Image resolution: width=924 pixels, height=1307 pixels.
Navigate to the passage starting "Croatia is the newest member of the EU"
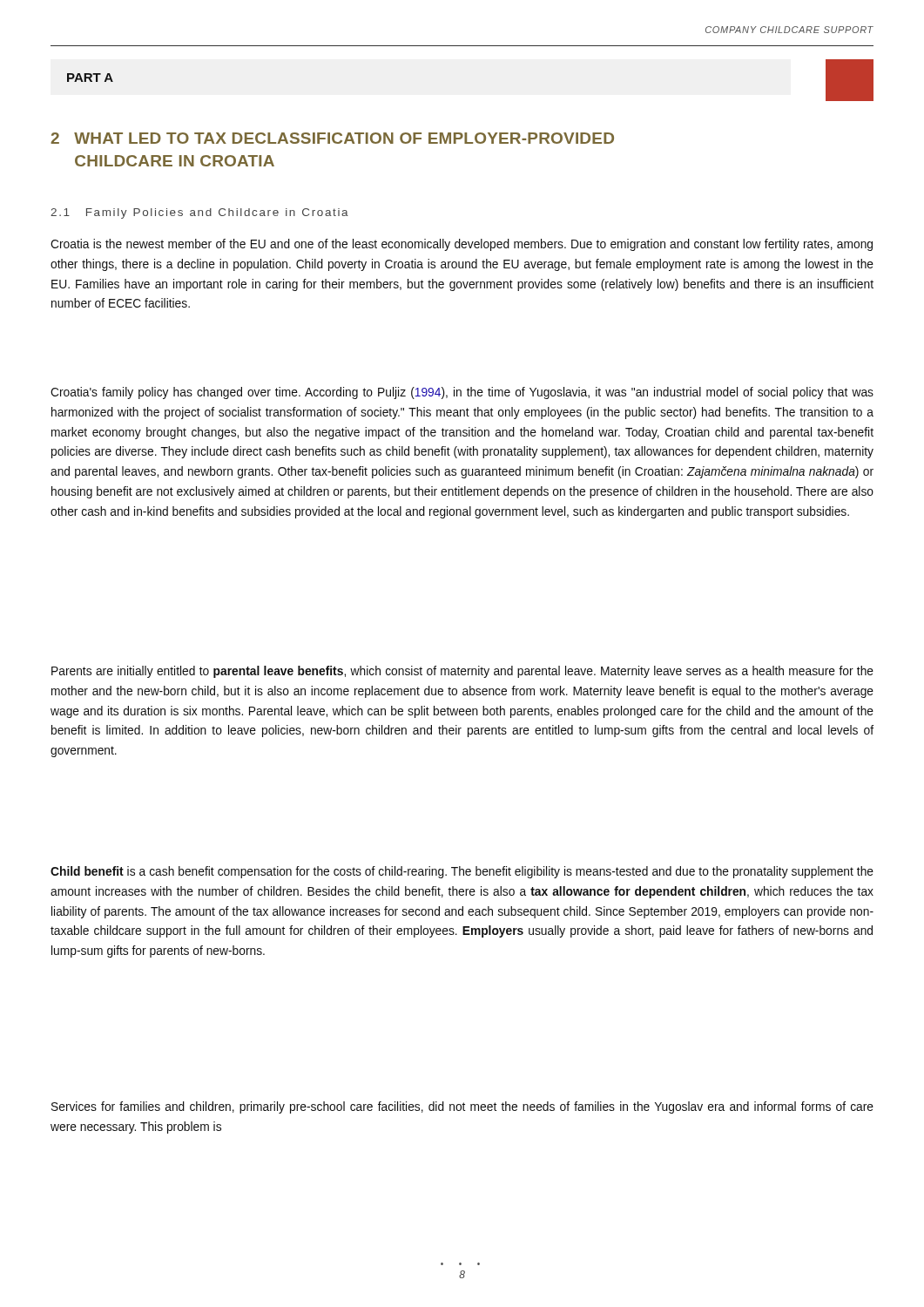[462, 274]
